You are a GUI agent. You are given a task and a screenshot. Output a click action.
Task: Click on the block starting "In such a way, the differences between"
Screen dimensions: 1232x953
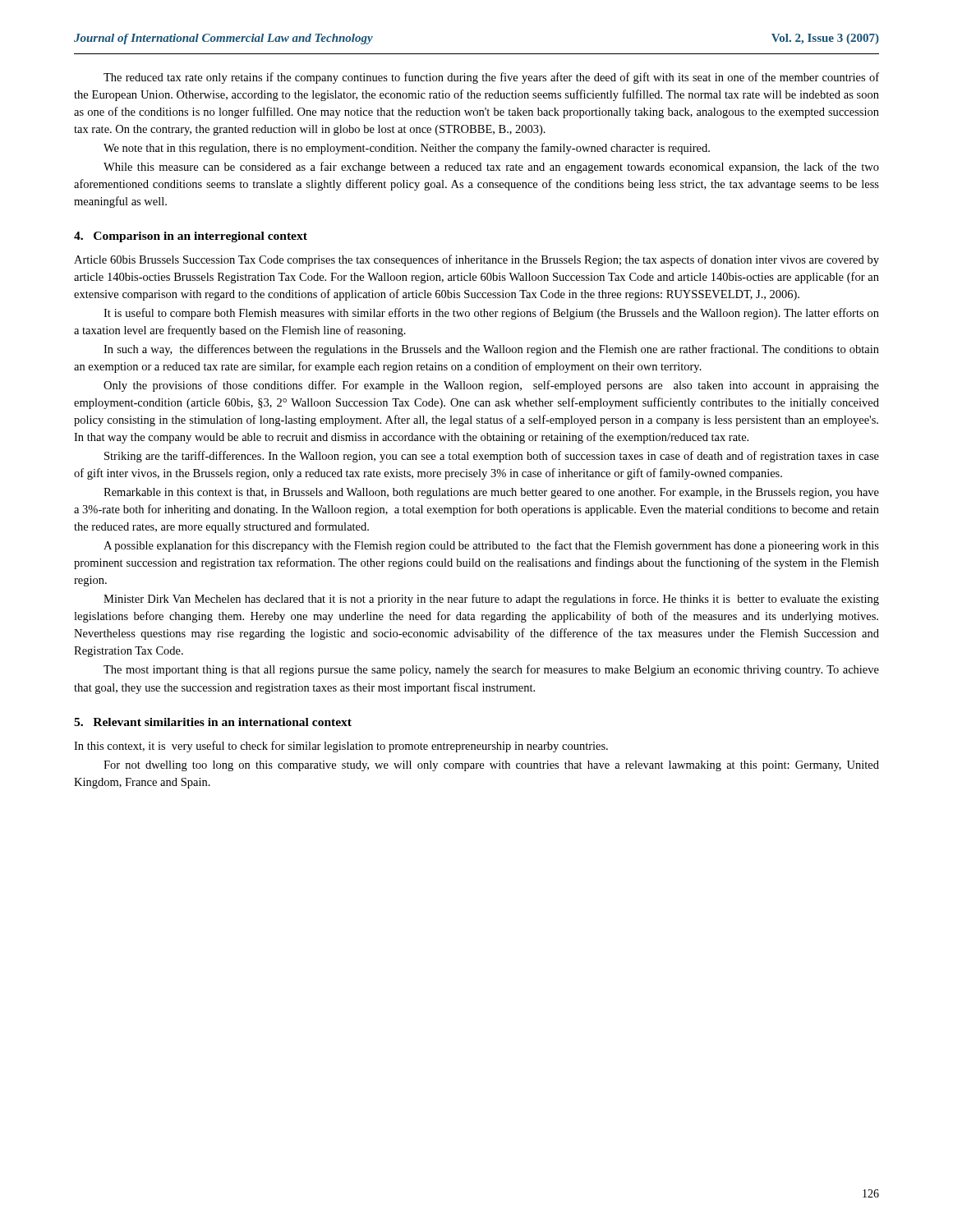tap(476, 358)
